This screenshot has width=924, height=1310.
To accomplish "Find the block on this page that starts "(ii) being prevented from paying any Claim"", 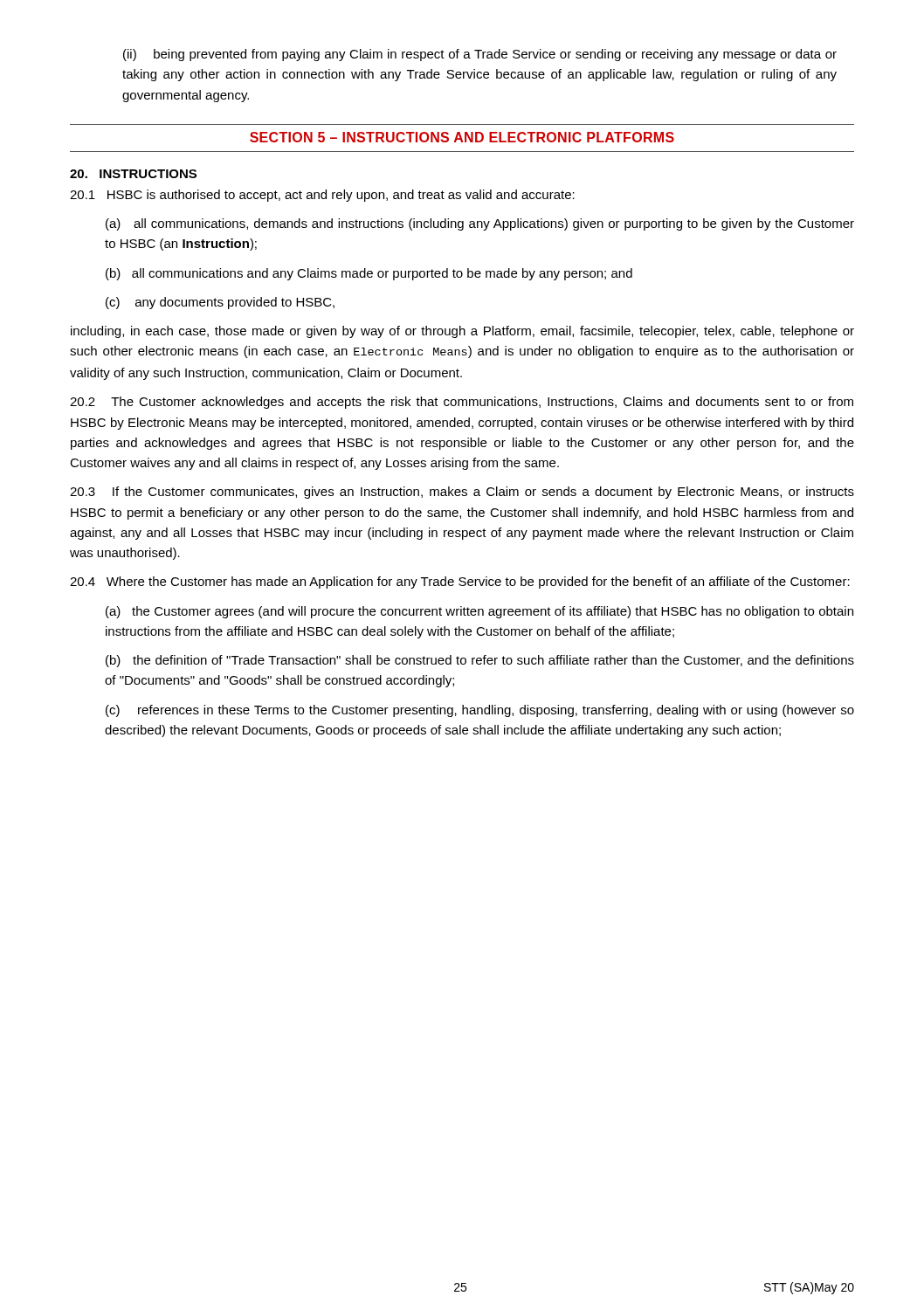I will coord(479,74).
